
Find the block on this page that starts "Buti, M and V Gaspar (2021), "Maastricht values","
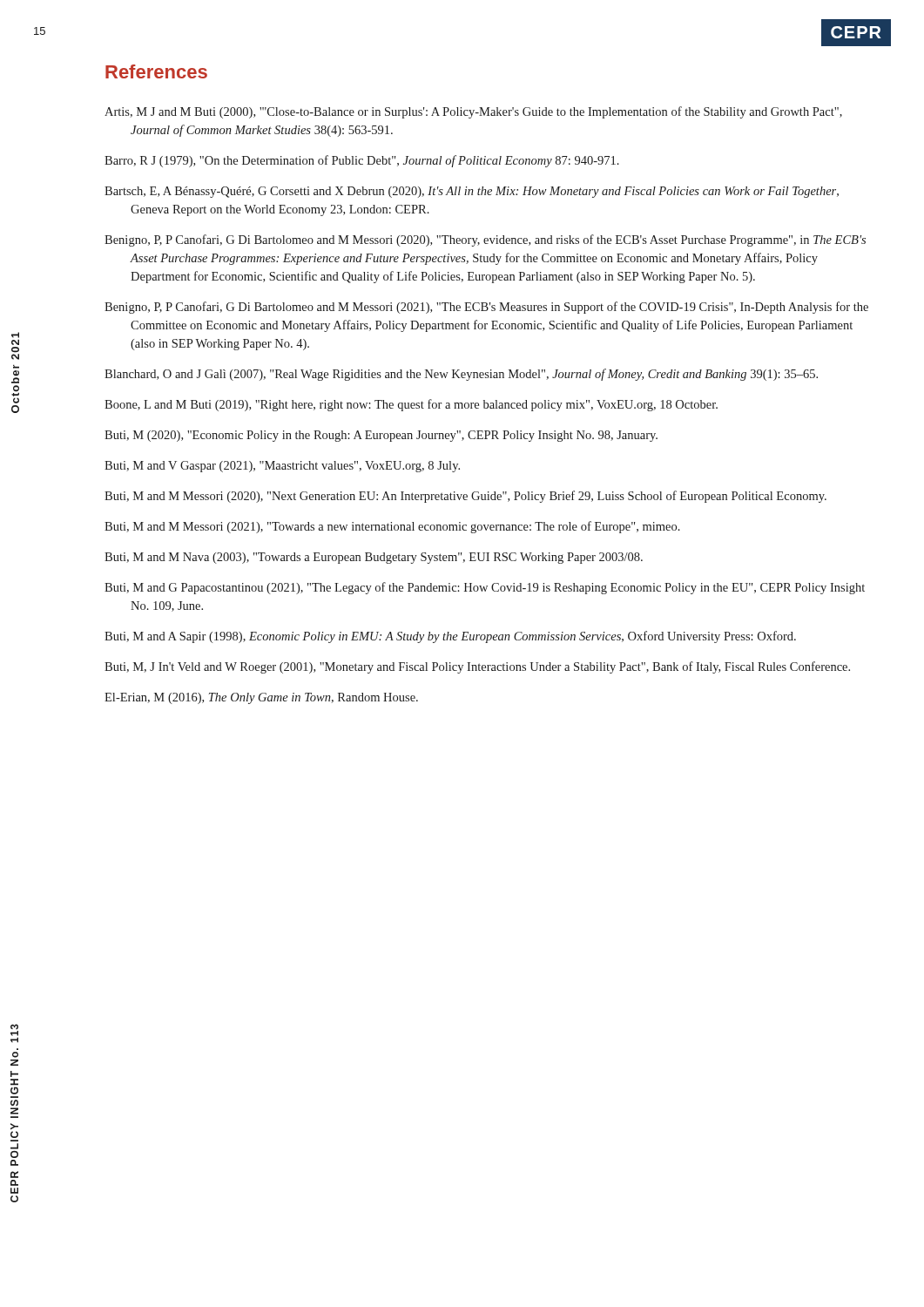[283, 465]
